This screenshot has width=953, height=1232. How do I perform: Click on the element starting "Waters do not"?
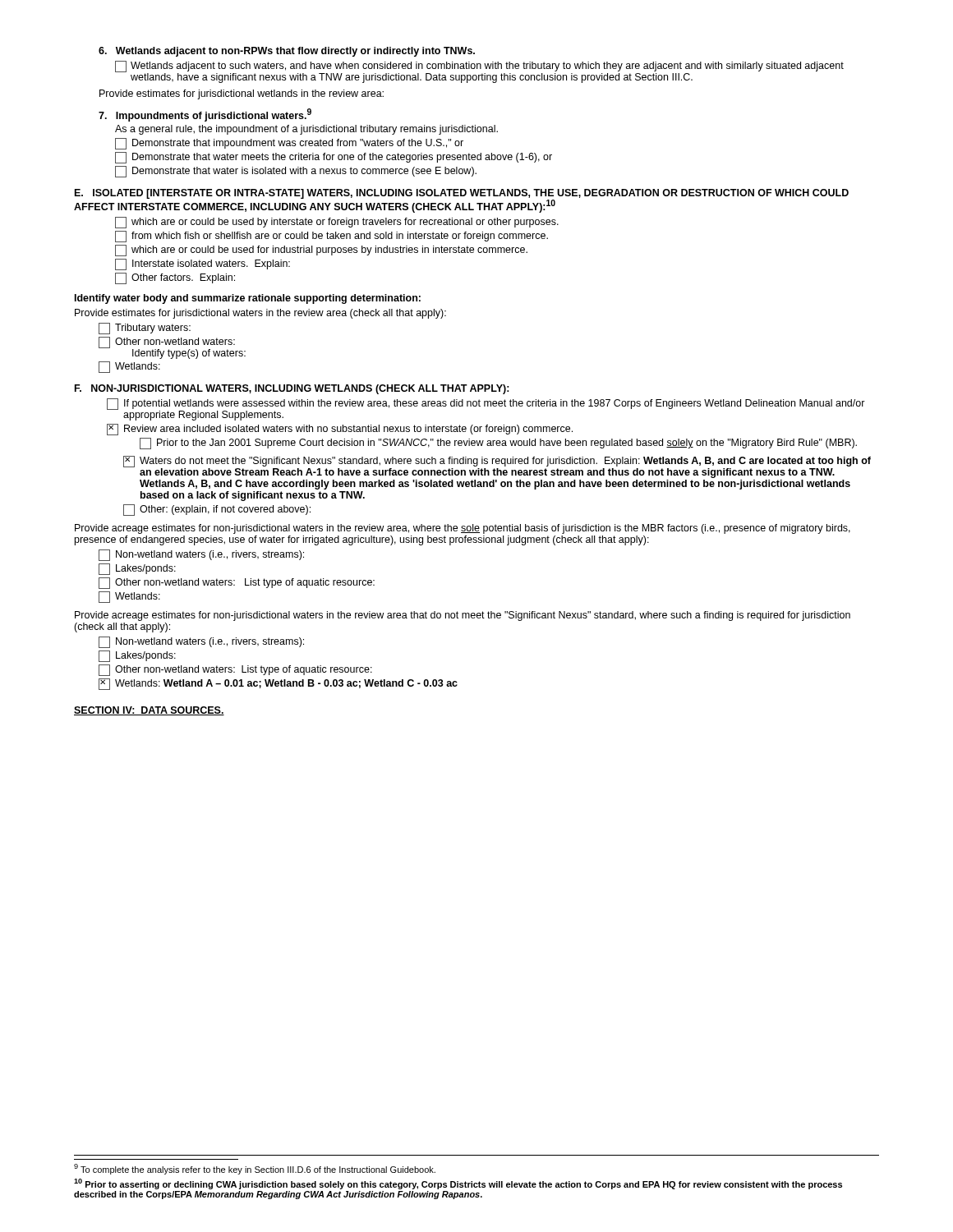point(501,486)
